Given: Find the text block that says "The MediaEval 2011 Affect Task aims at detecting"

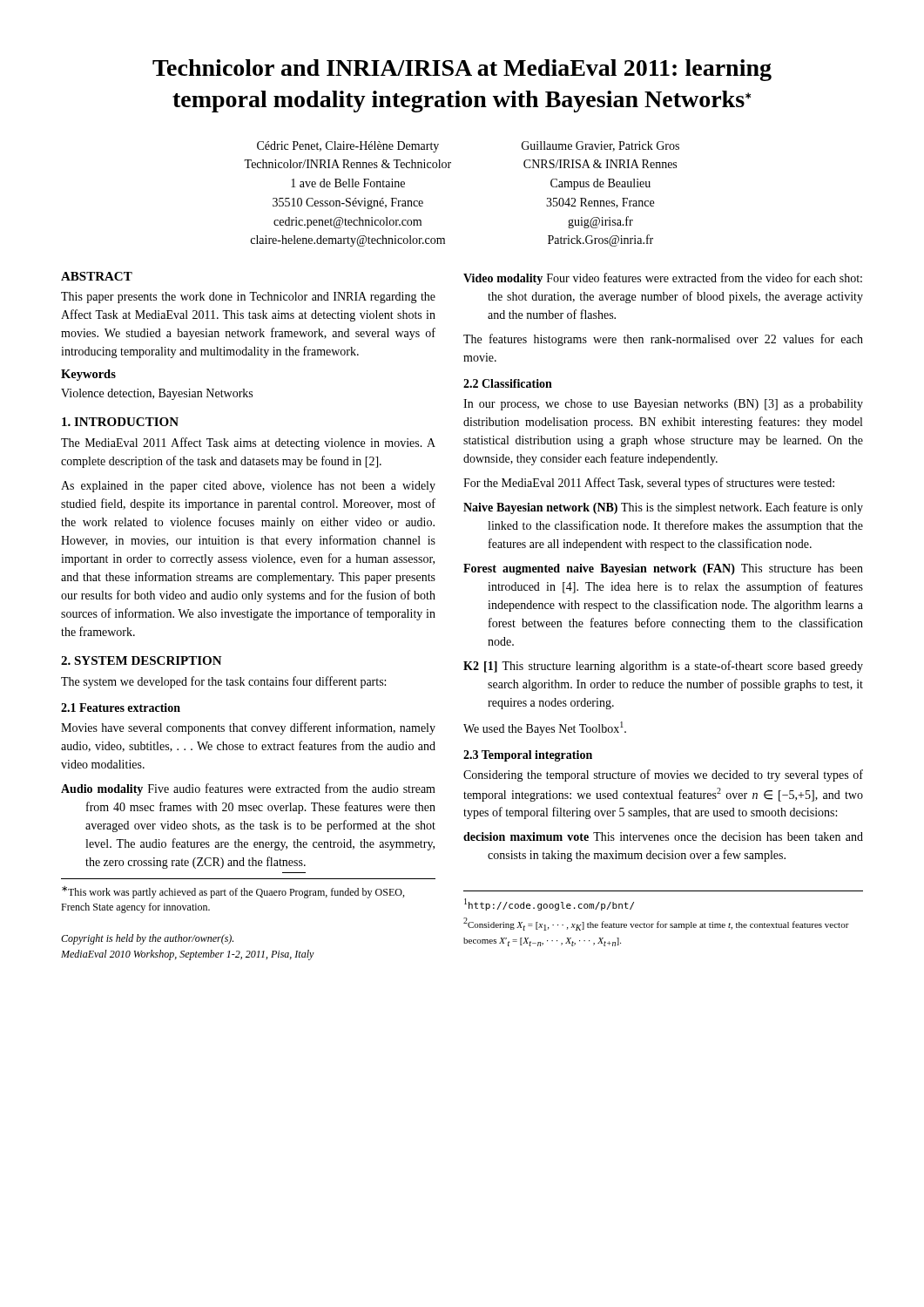Looking at the screenshot, I should (x=248, y=452).
